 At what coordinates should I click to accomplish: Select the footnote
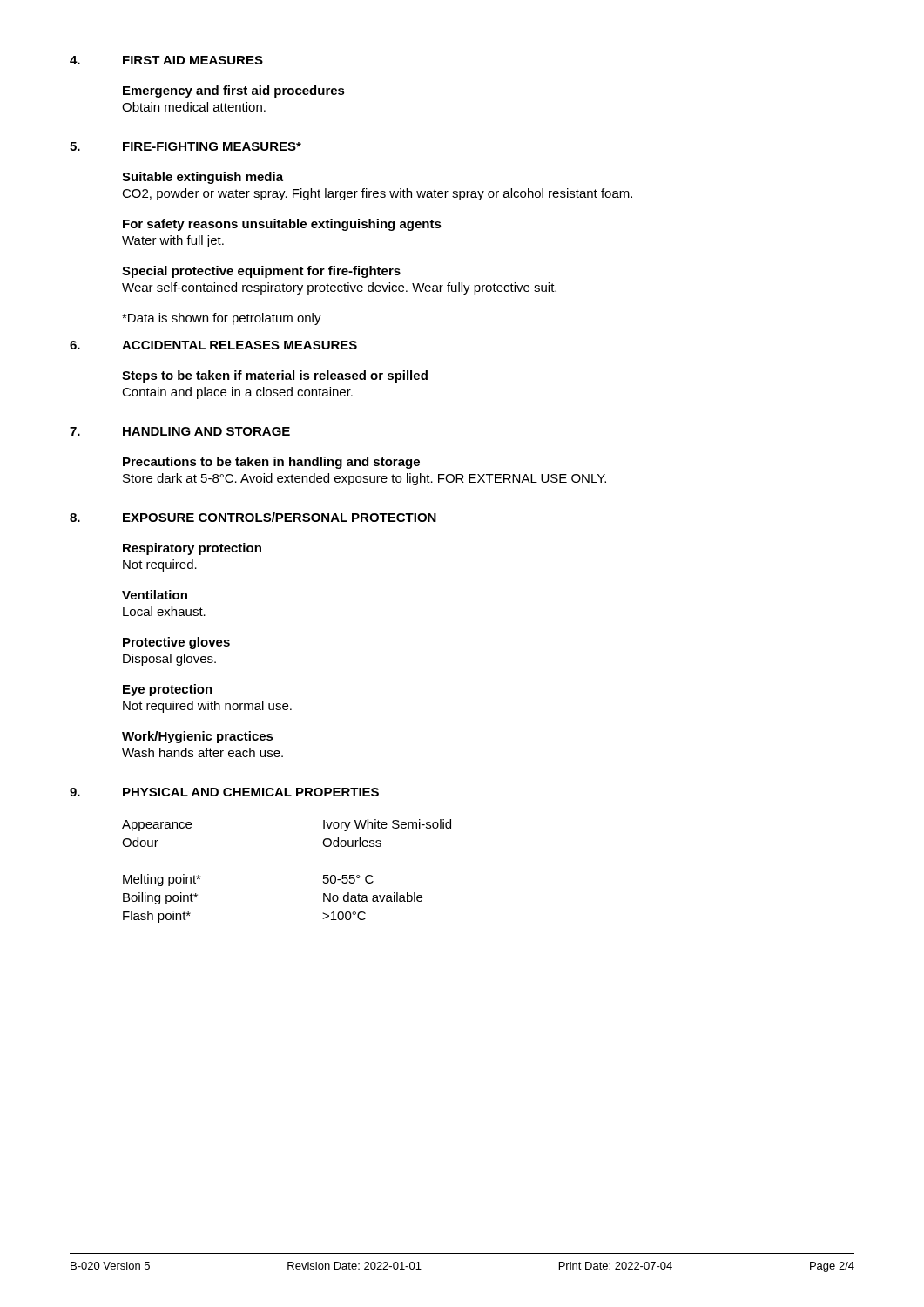coord(221,318)
